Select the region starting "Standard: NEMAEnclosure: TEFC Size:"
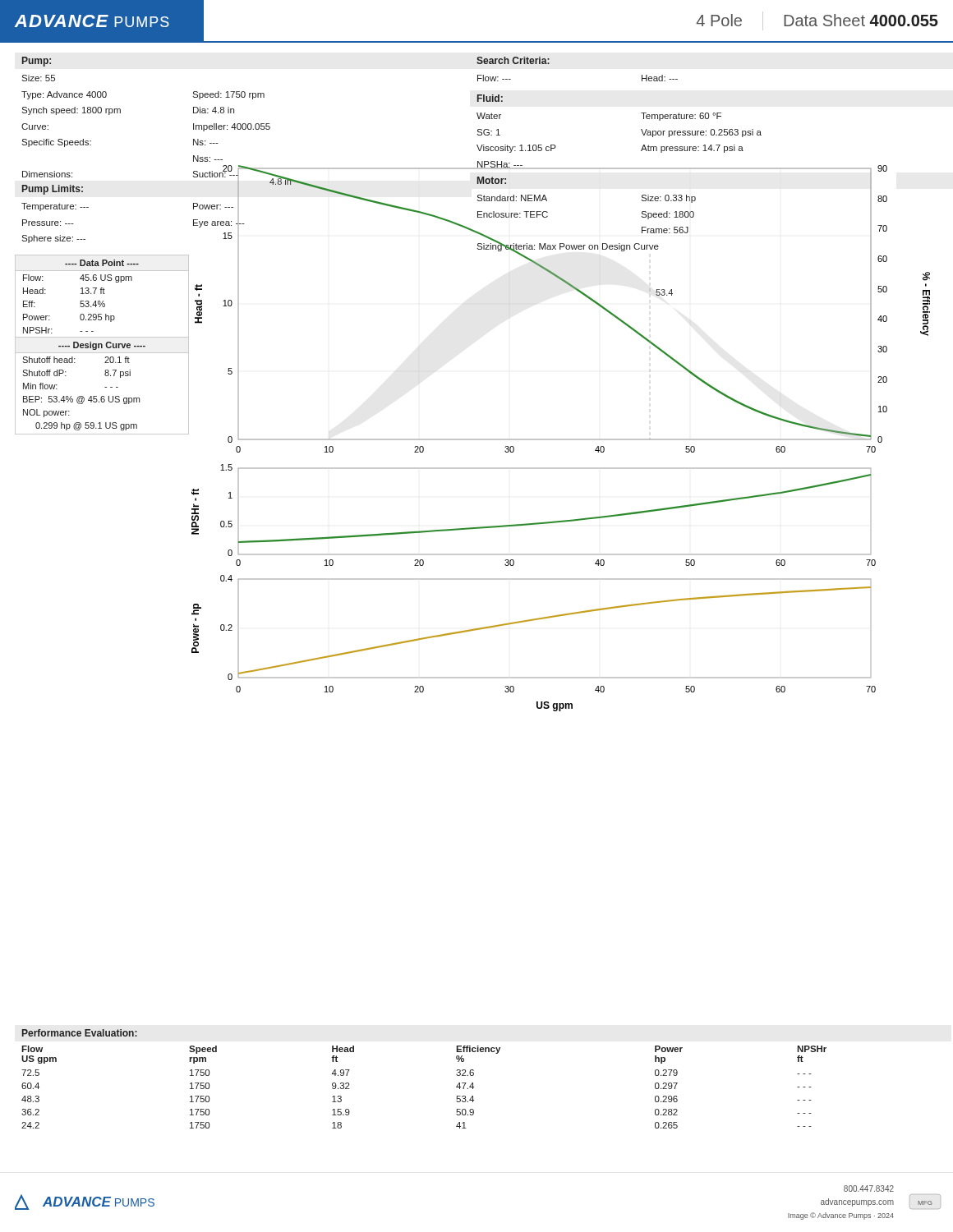The image size is (953, 1232). [705, 223]
